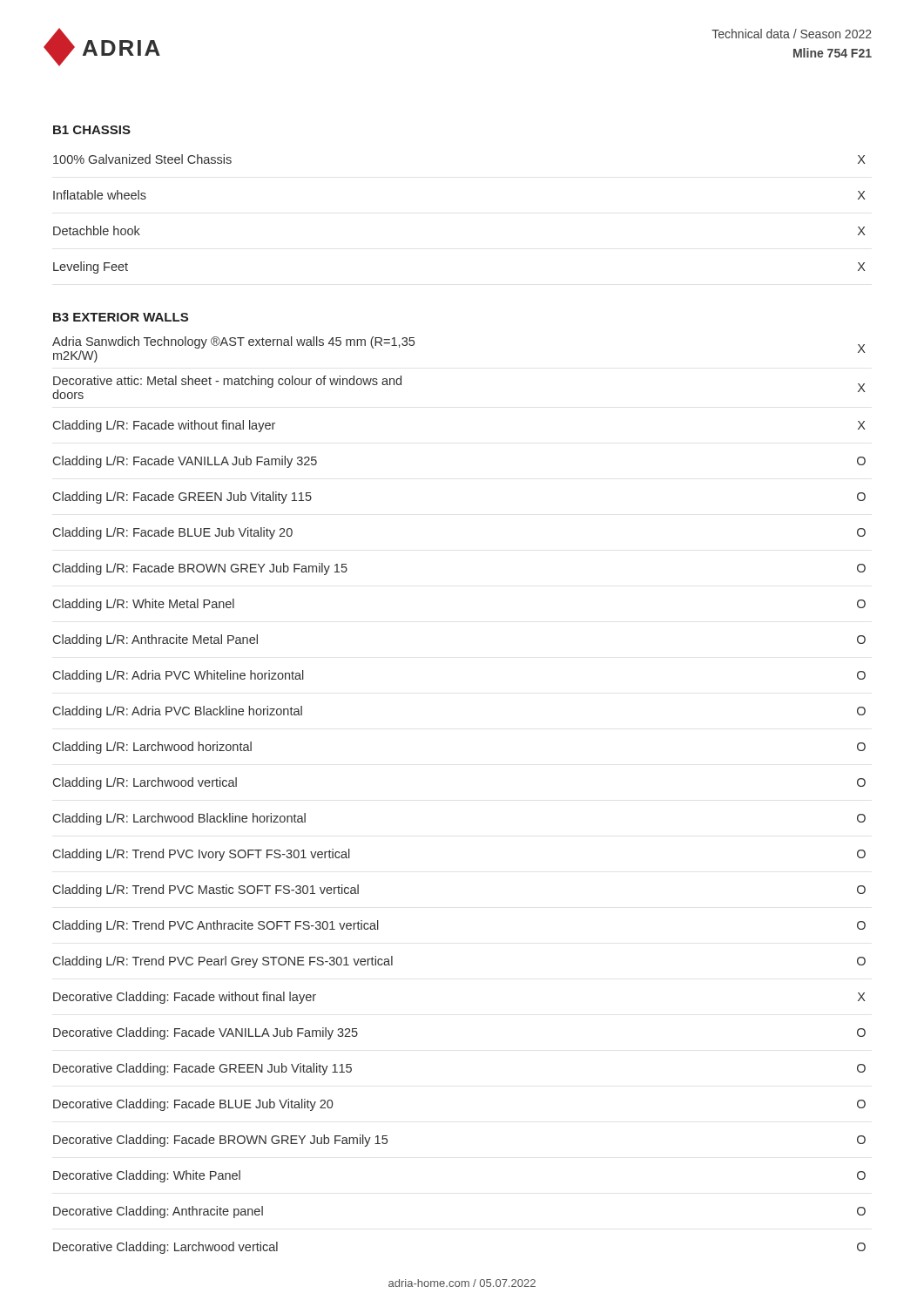
Task: Point to the passage starting "Adria Sanwdich Technology ®AST external walls 45 mm"
Action: pyautogui.click(x=373, y=348)
